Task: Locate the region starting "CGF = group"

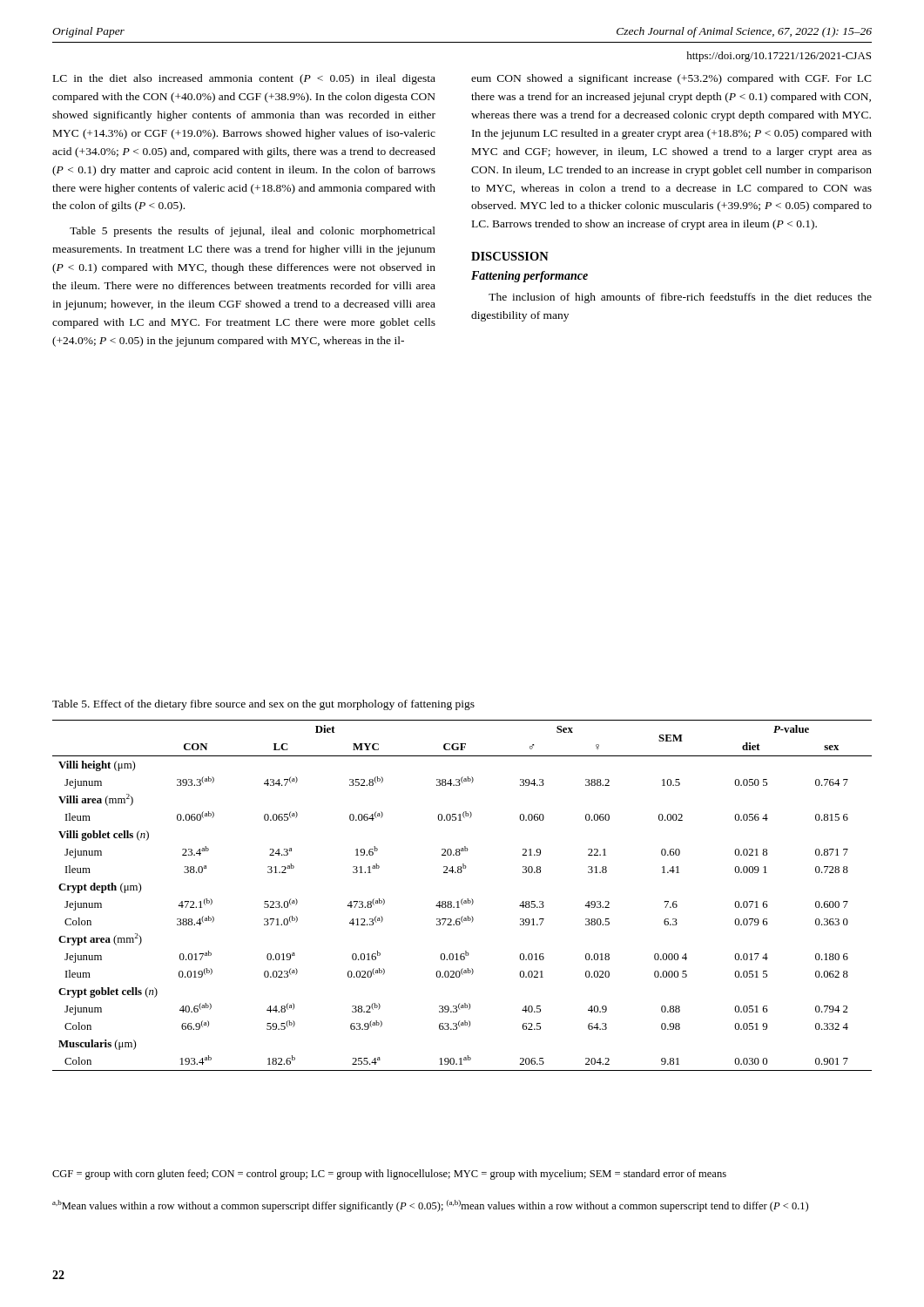Action: click(x=389, y=1174)
